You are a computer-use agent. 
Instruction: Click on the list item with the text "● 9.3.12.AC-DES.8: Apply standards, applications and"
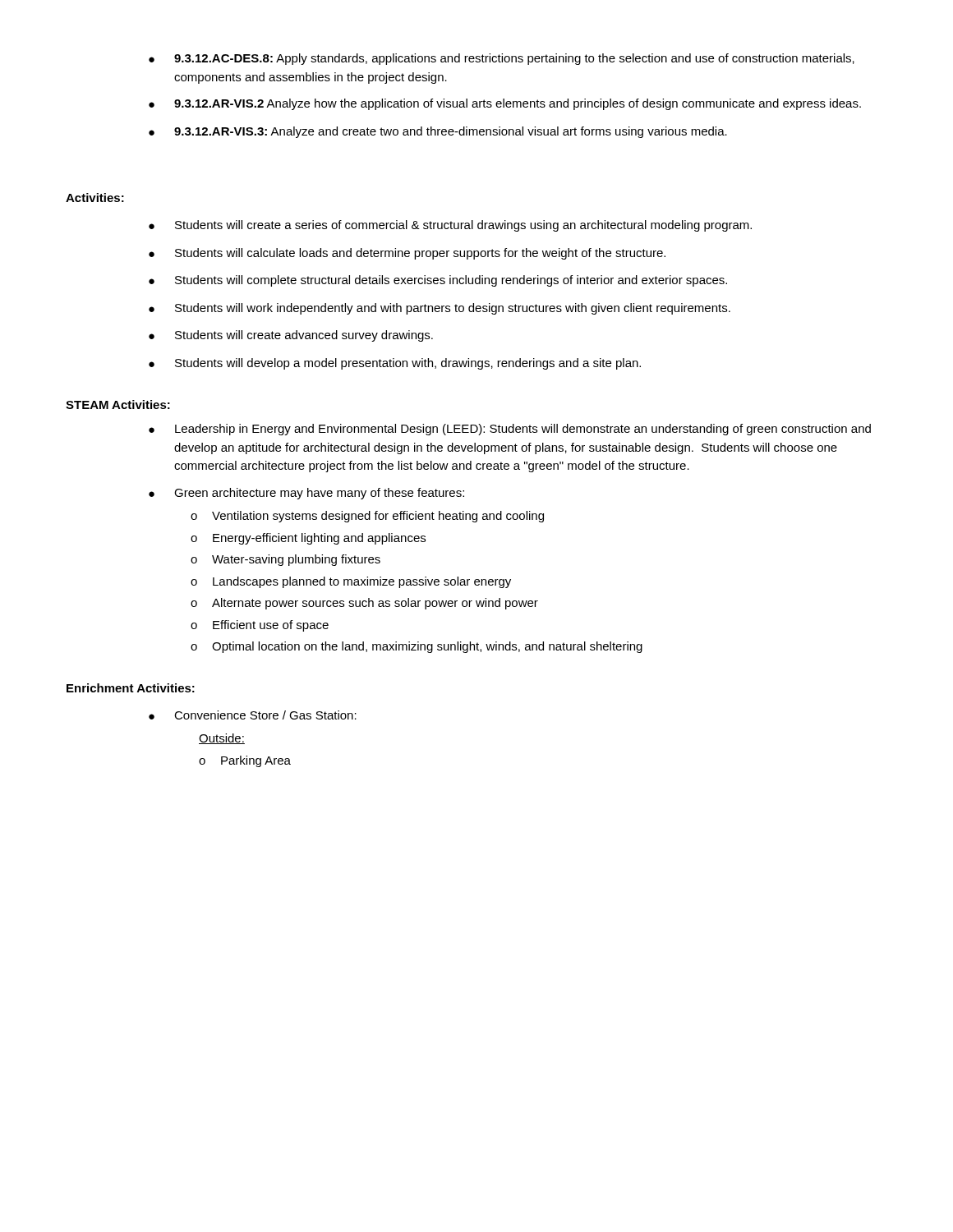coord(518,68)
